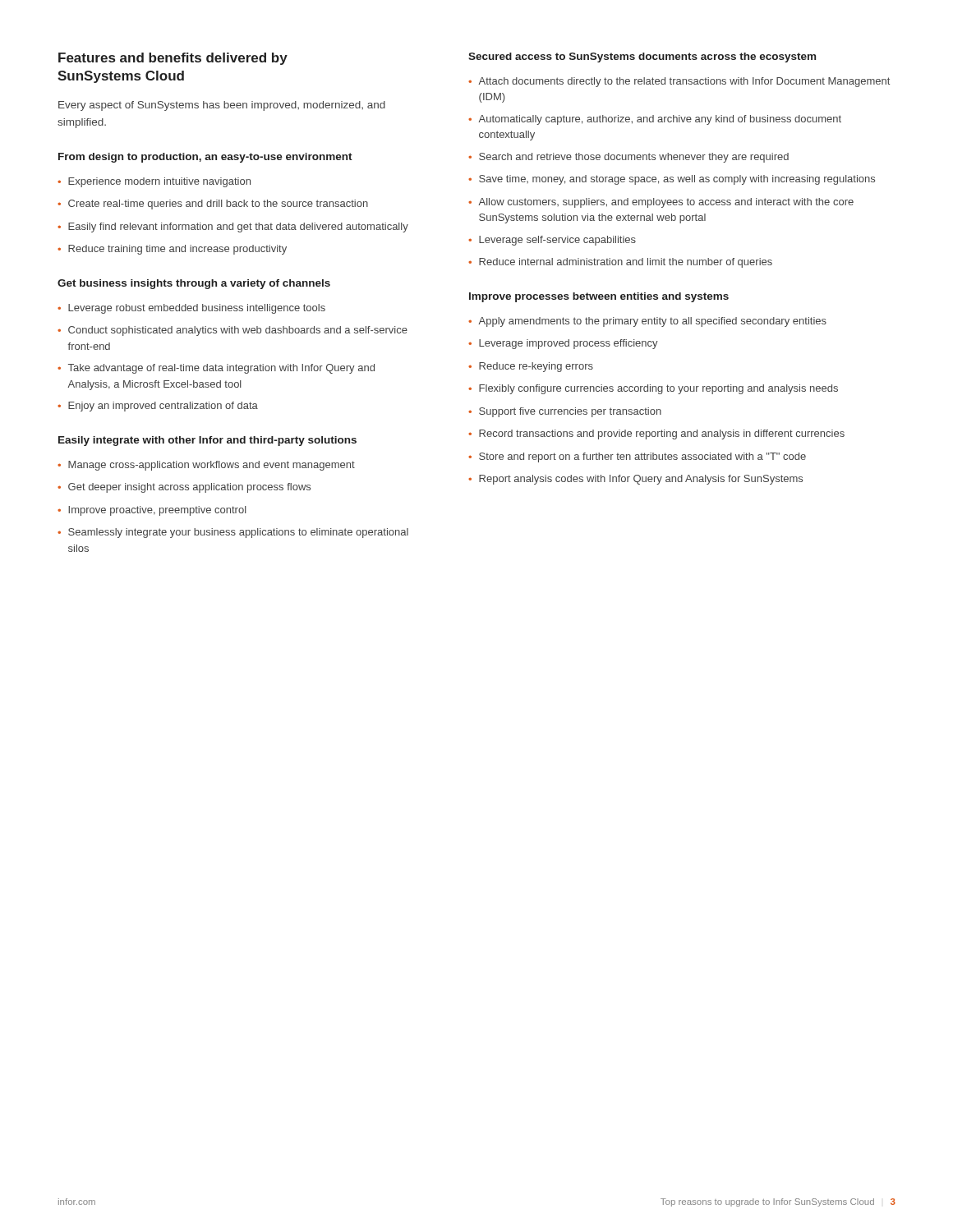This screenshot has height=1232, width=953.
Task: Where is the passage that starts "• Easily find relevant information and"?
Action: [x=238, y=227]
